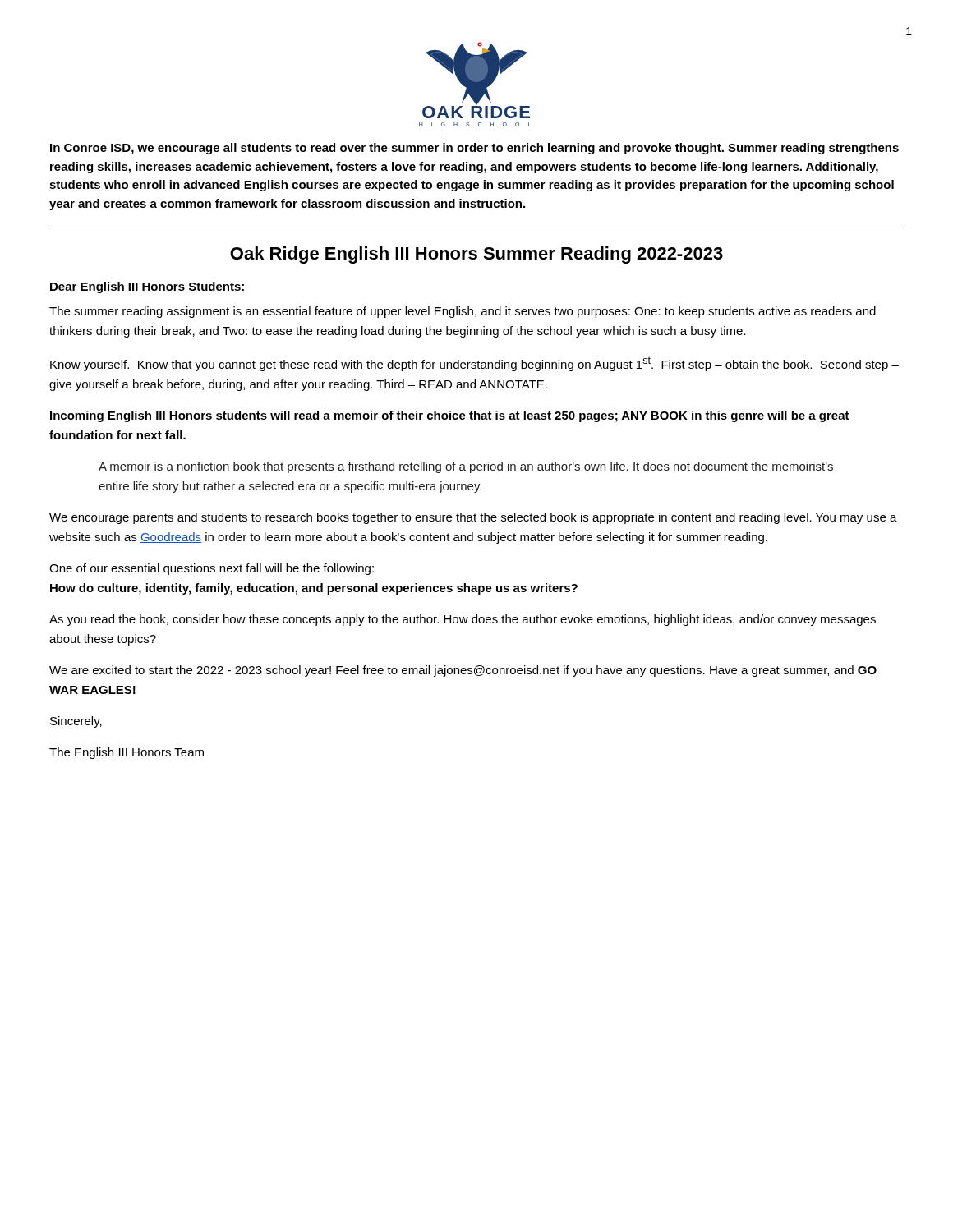
Task: Locate the passage starting "The summer reading assignment is an essential feature"
Action: (x=463, y=321)
